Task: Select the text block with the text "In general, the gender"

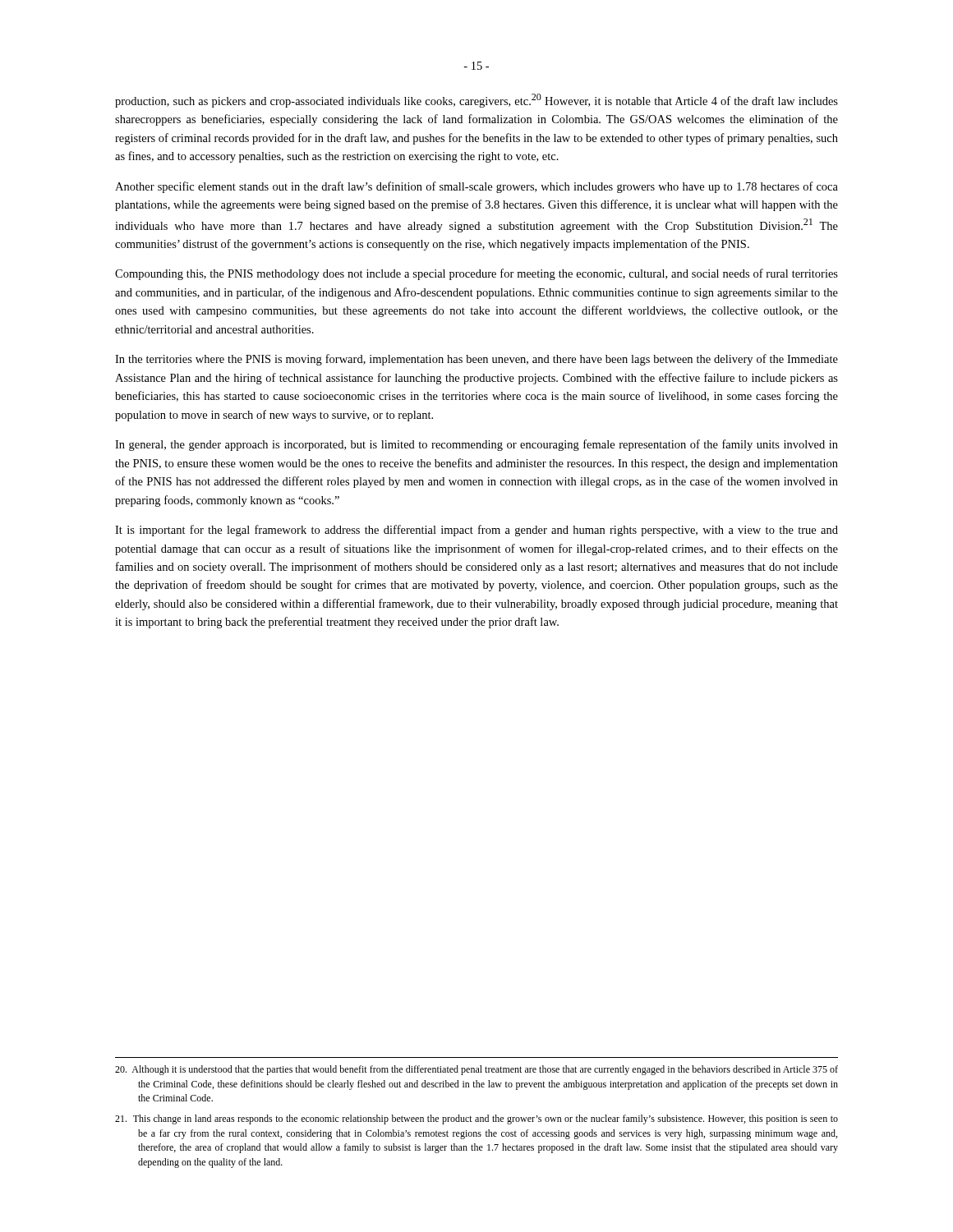Action: [x=476, y=472]
